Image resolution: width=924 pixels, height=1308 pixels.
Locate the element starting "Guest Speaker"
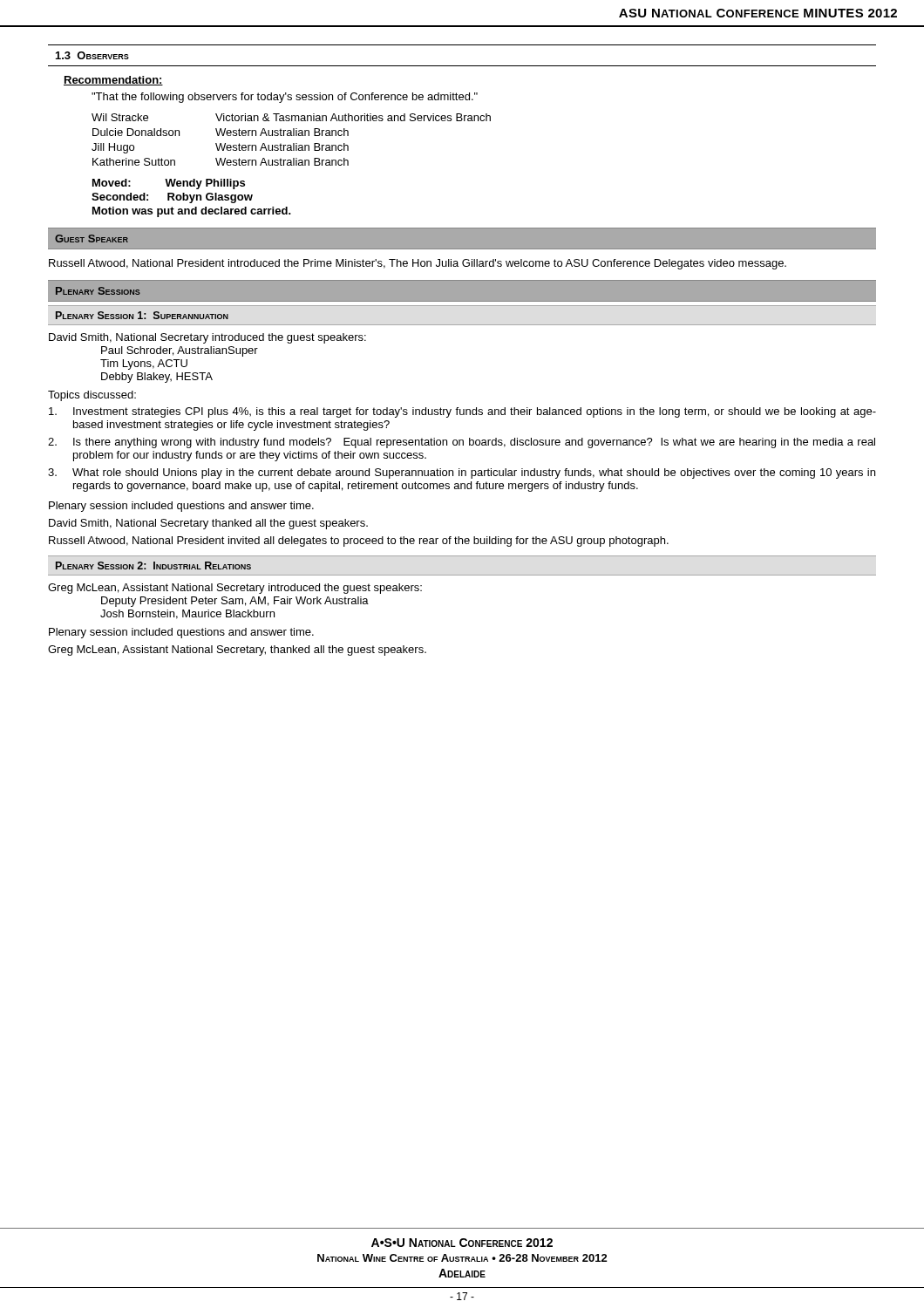(91, 238)
